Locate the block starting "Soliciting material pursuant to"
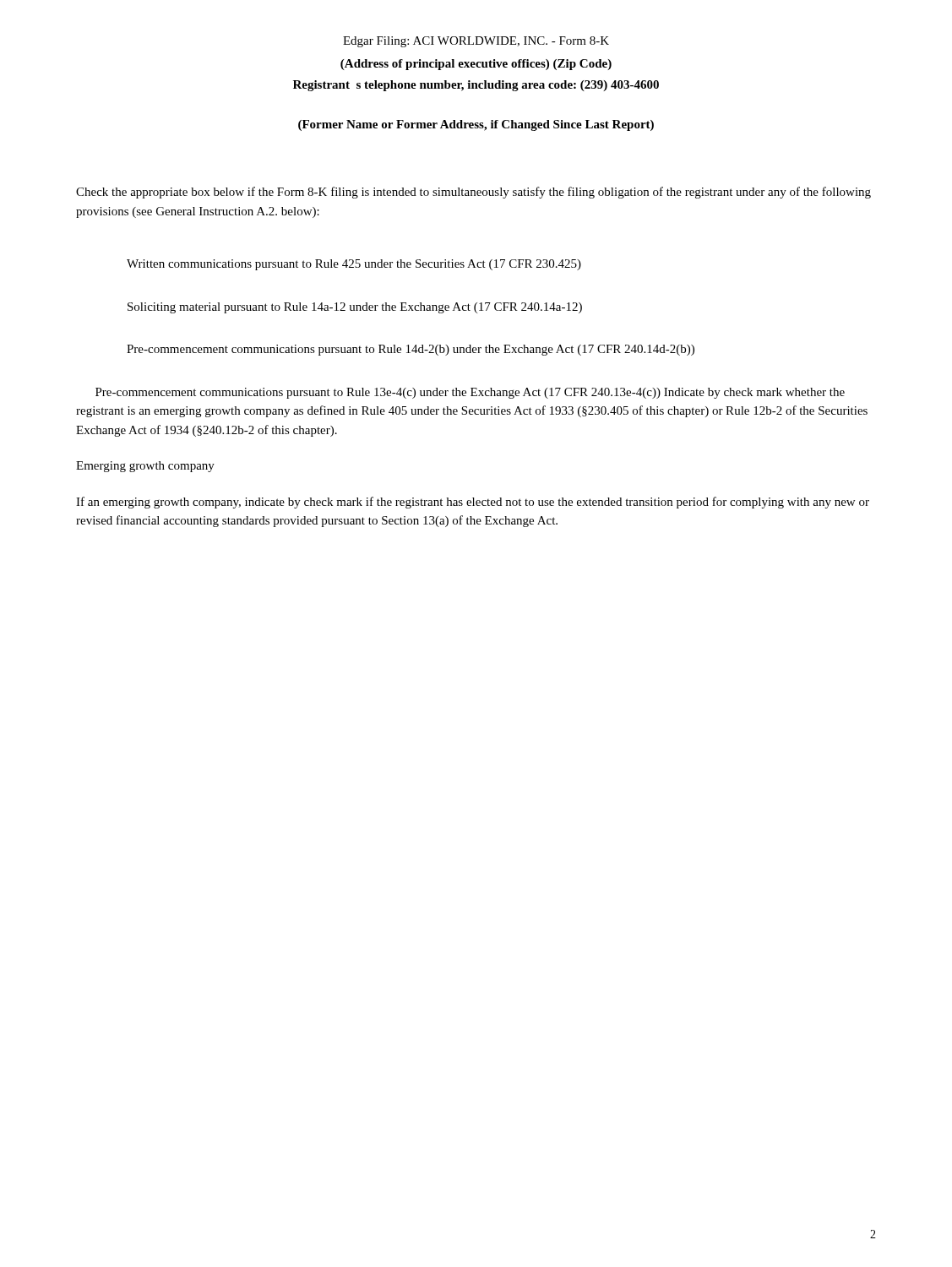This screenshot has width=952, height=1267. pos(355,306)
